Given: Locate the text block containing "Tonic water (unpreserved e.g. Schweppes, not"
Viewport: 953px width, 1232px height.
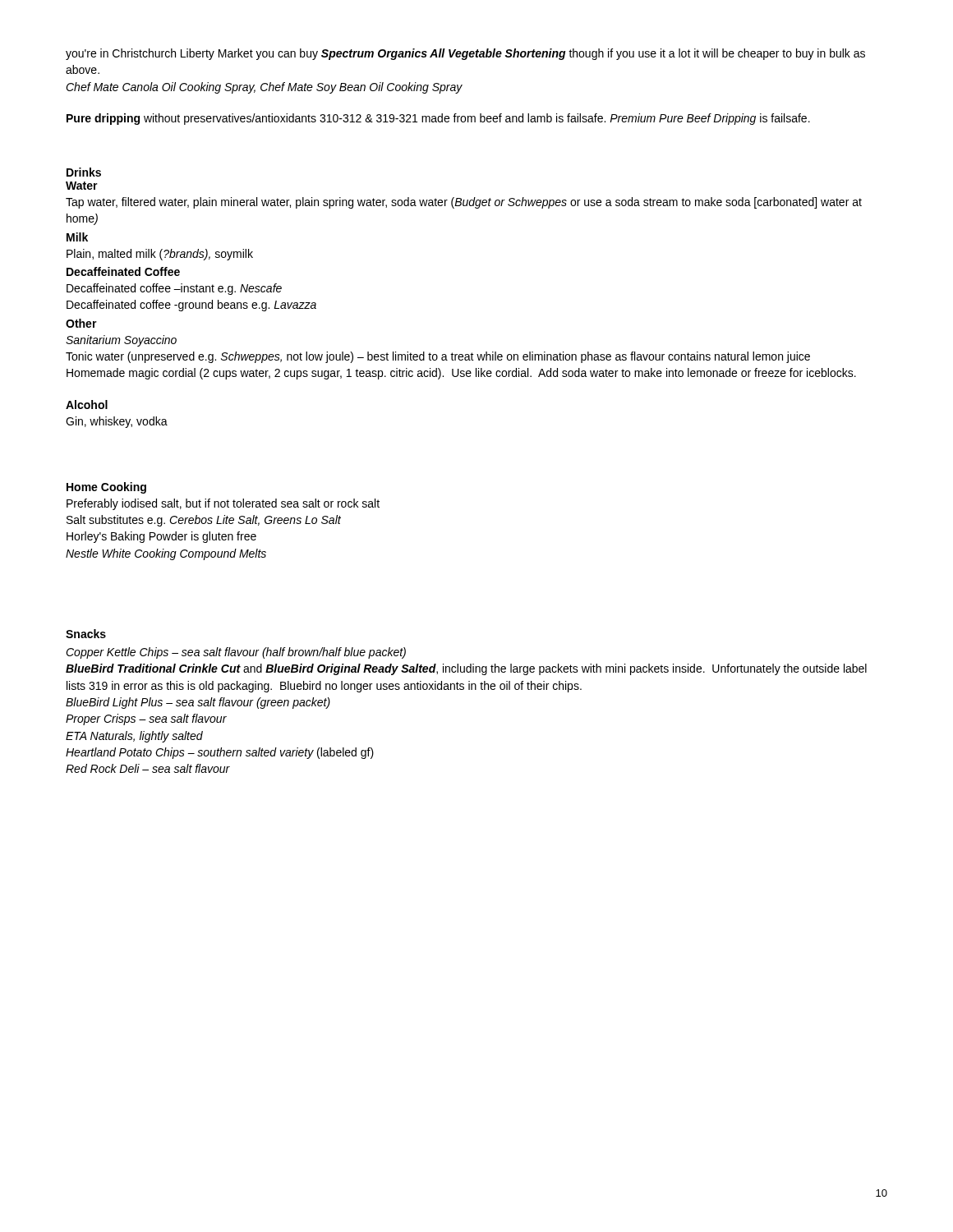Looking at the screenshot, I should [438, 356].
